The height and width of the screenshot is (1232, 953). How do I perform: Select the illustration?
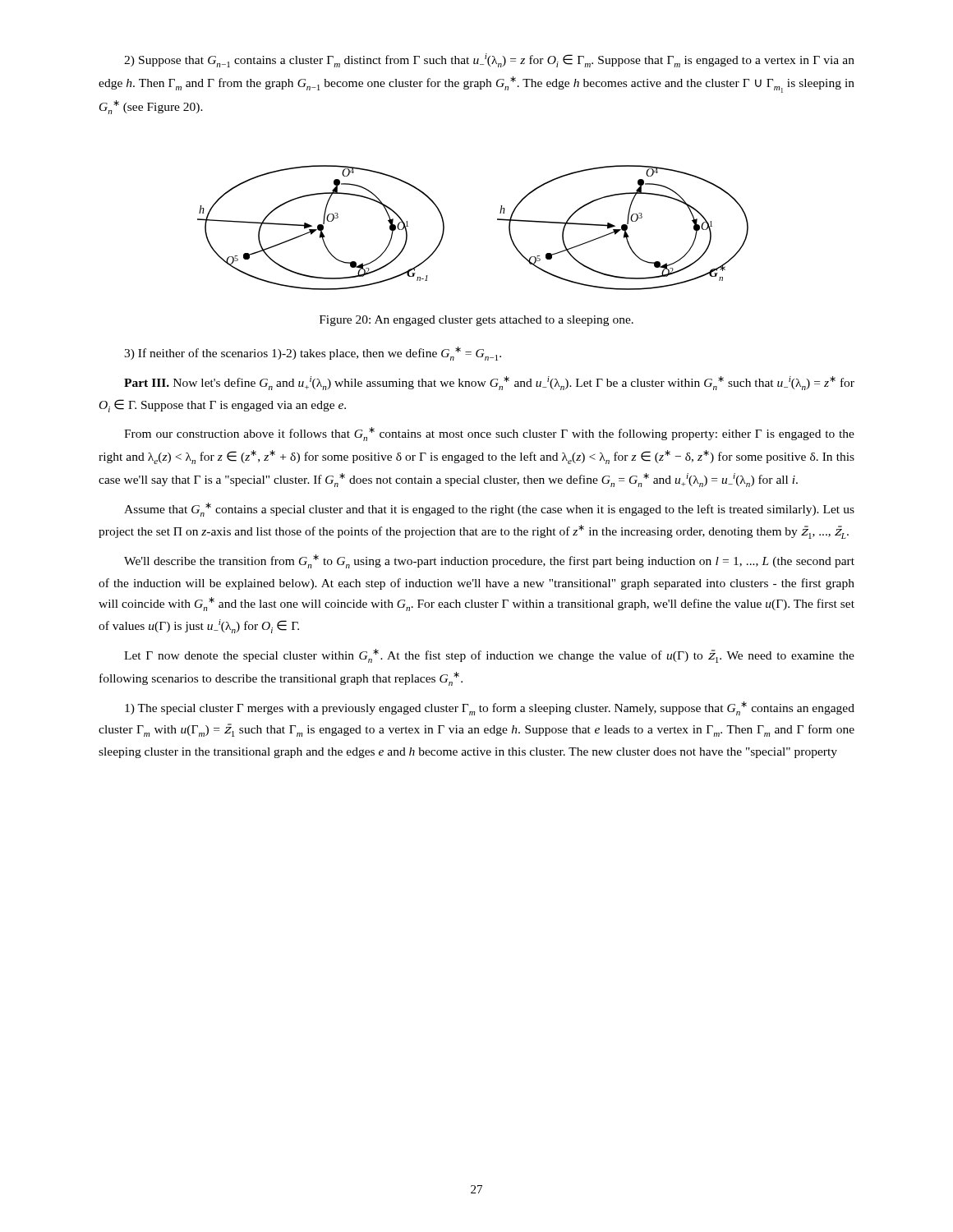click(476, 220)
